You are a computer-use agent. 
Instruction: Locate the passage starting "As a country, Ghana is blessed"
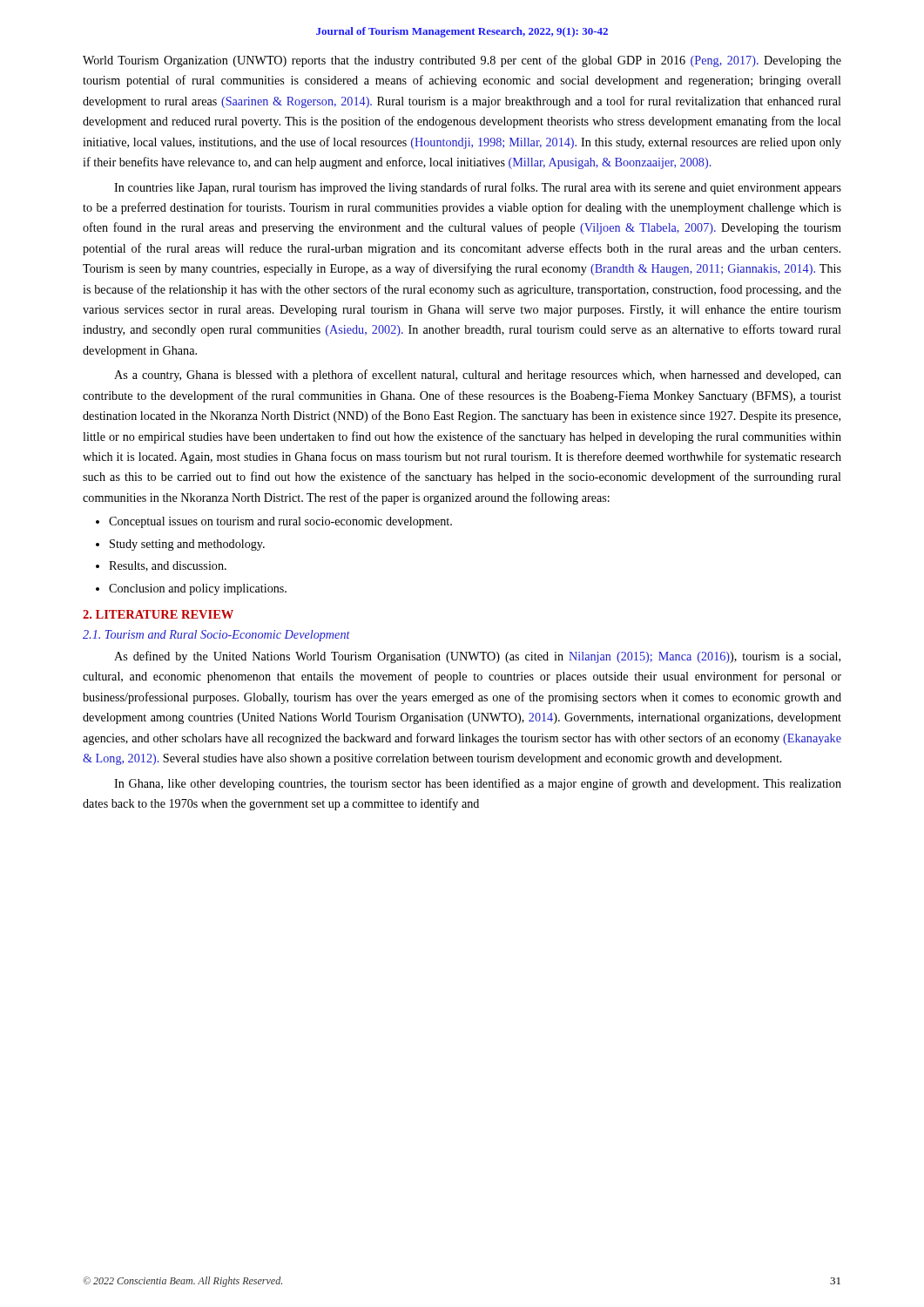(462, 437)
